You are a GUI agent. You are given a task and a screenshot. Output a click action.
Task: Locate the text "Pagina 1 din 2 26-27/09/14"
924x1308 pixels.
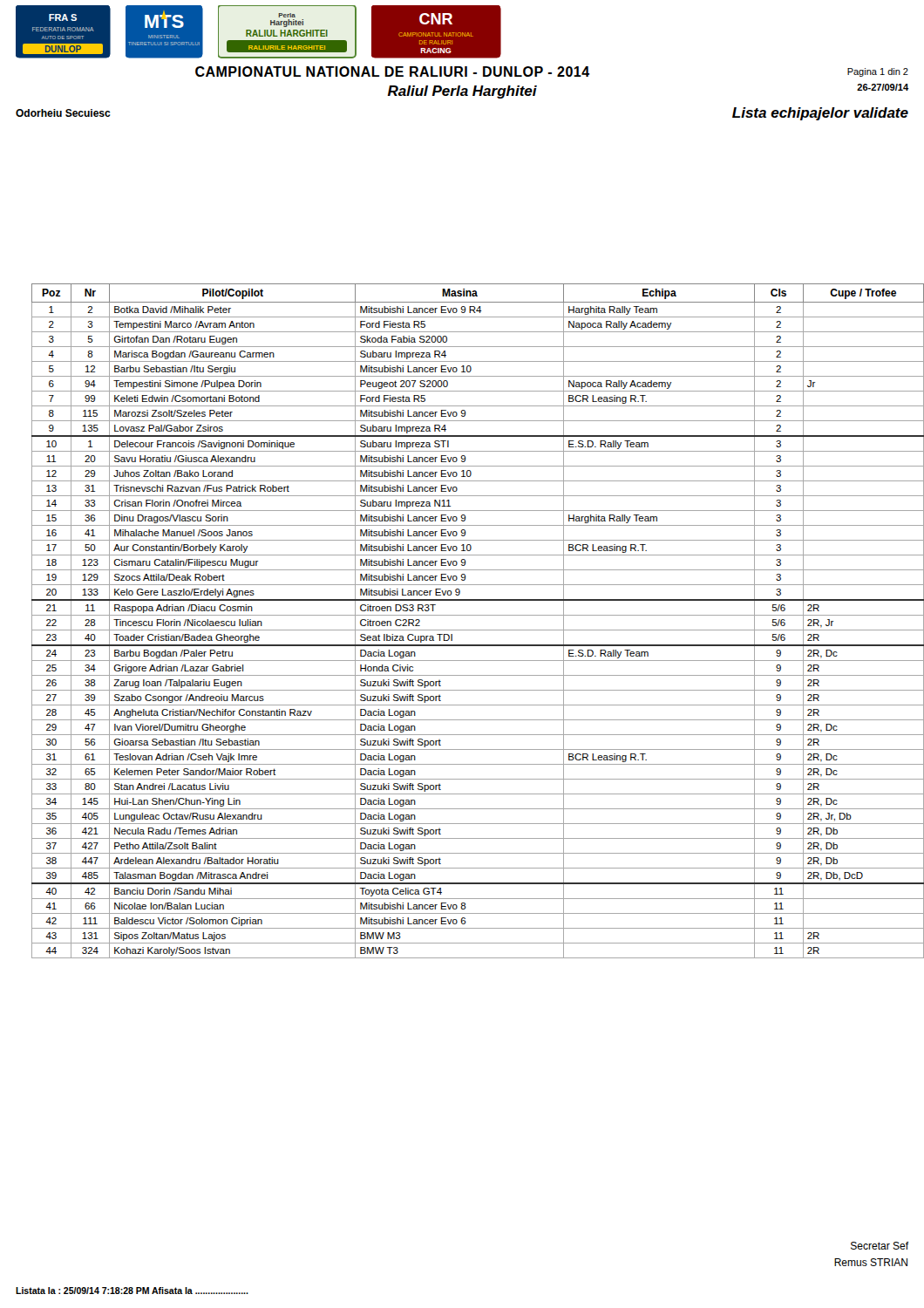(x=878, y=79)
